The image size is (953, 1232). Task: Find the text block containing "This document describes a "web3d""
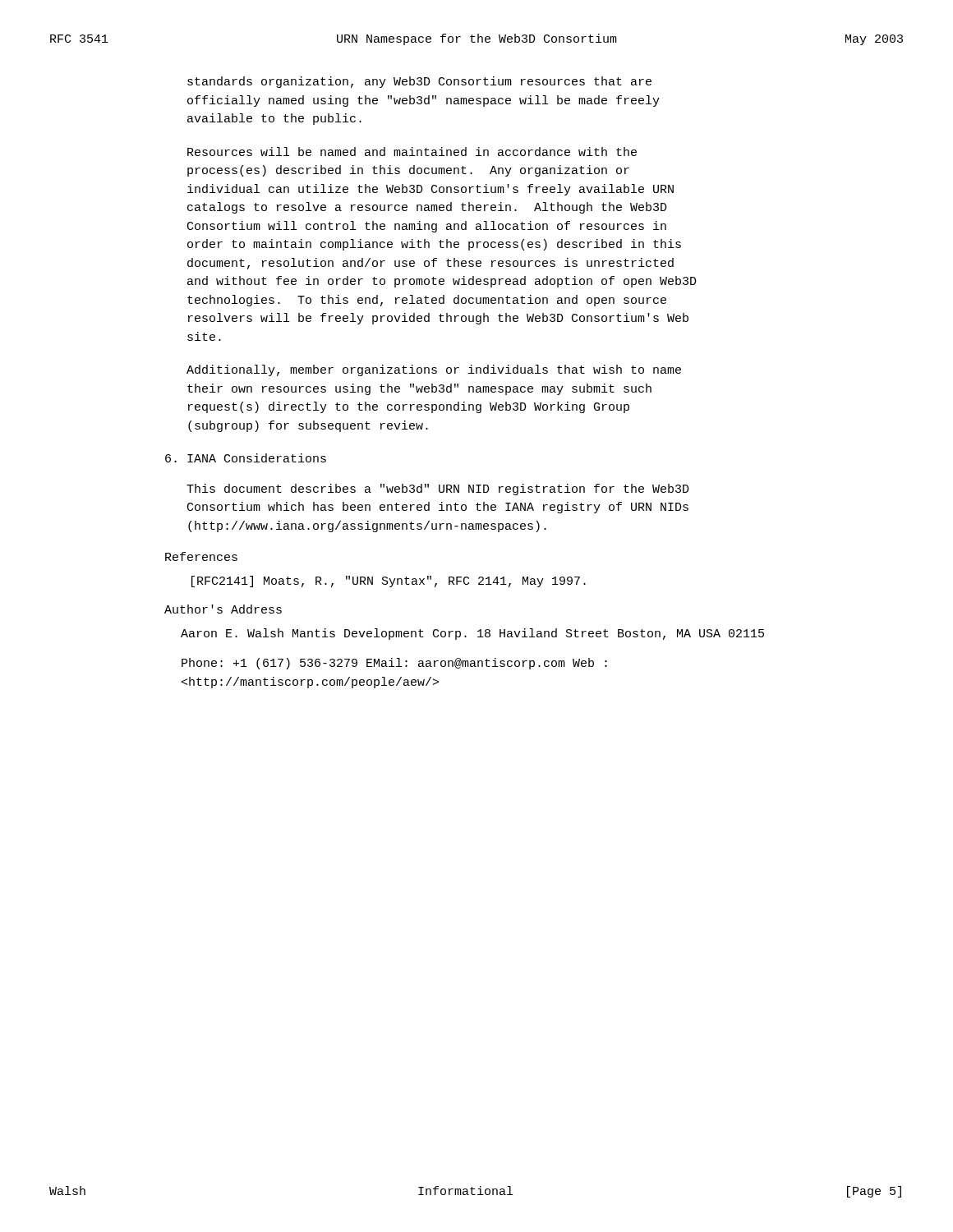pos(427,508)
